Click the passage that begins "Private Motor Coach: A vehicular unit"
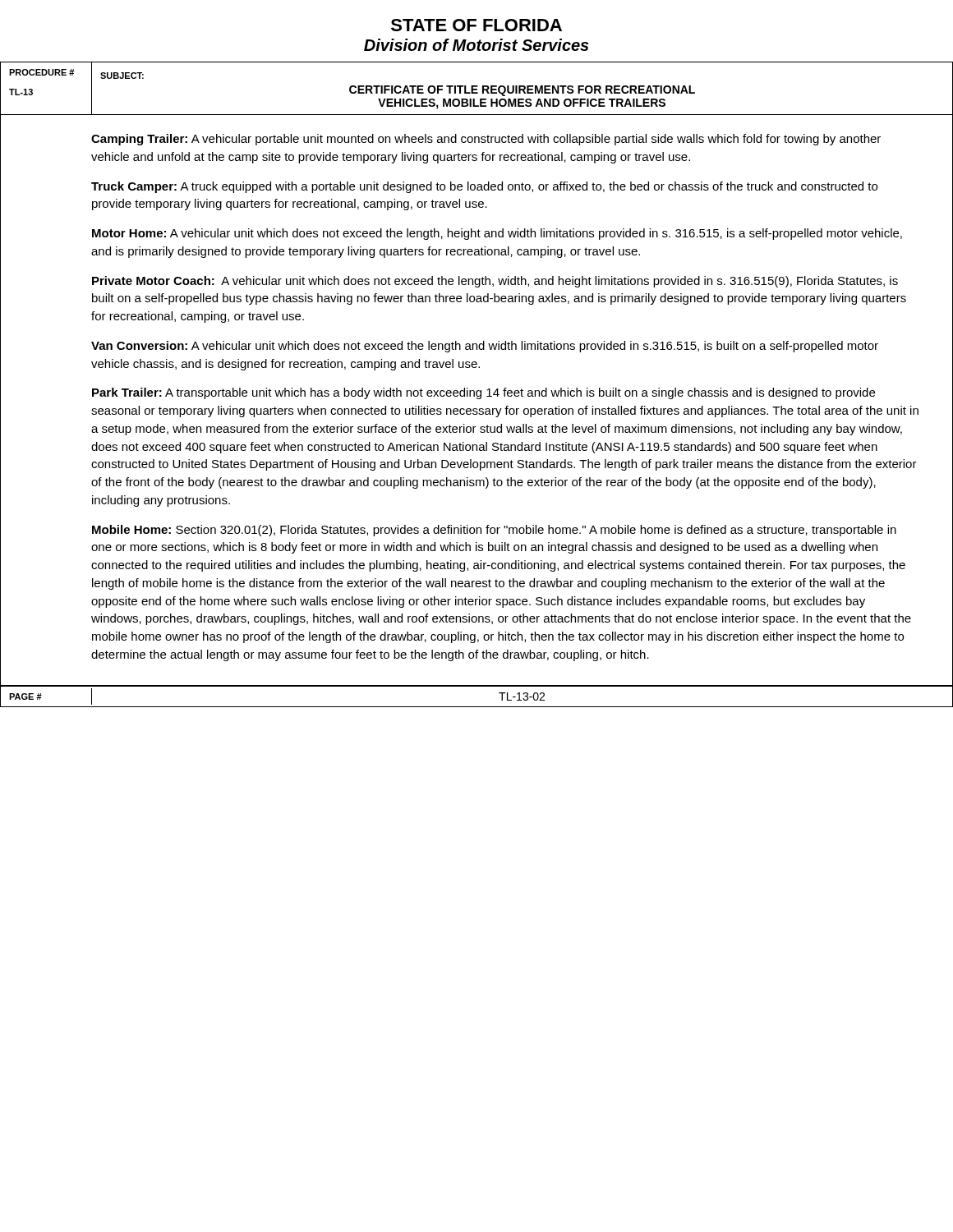 [x=505, y=298]
